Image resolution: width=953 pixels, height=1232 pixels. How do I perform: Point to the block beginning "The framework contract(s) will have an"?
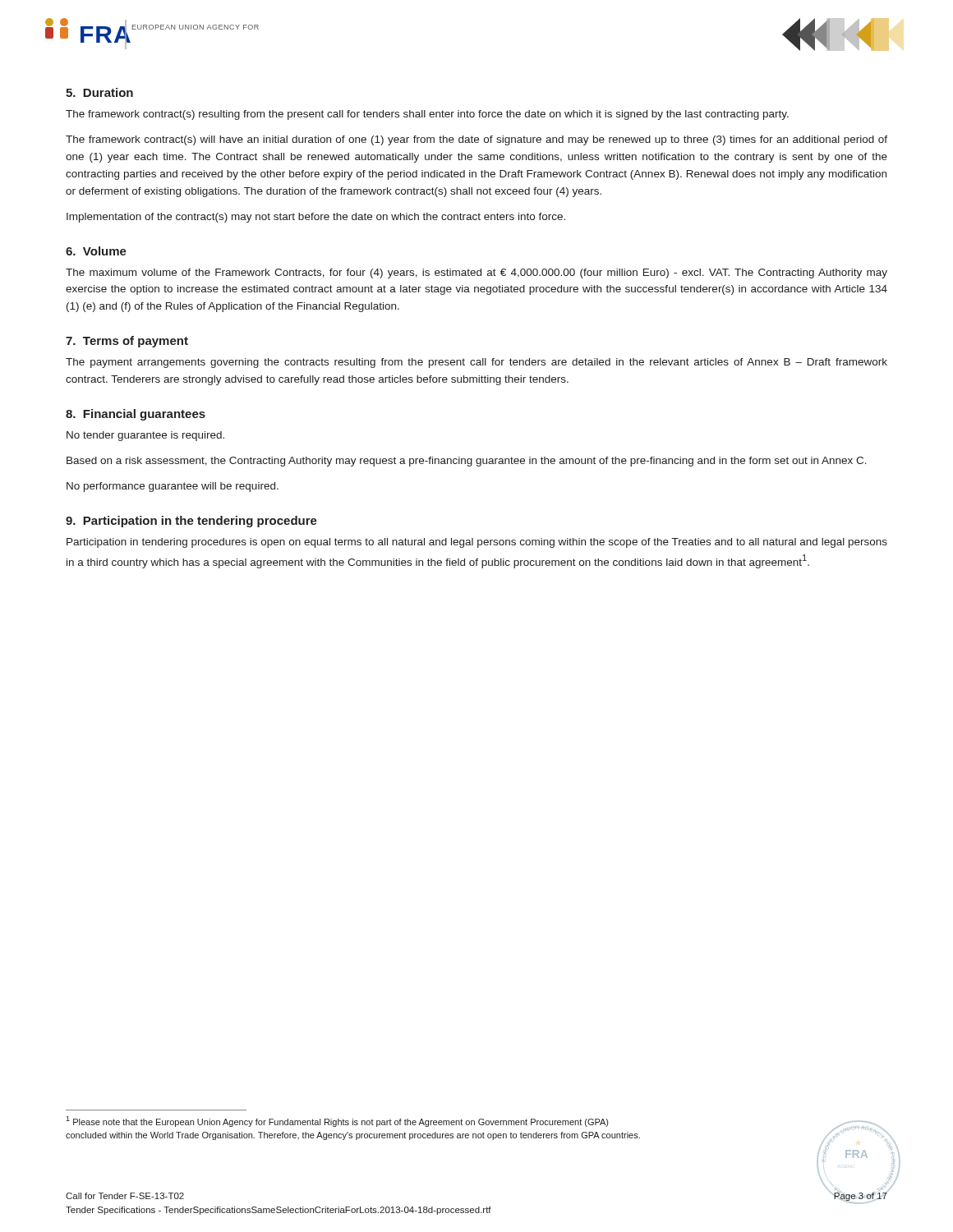pos(476,165)
